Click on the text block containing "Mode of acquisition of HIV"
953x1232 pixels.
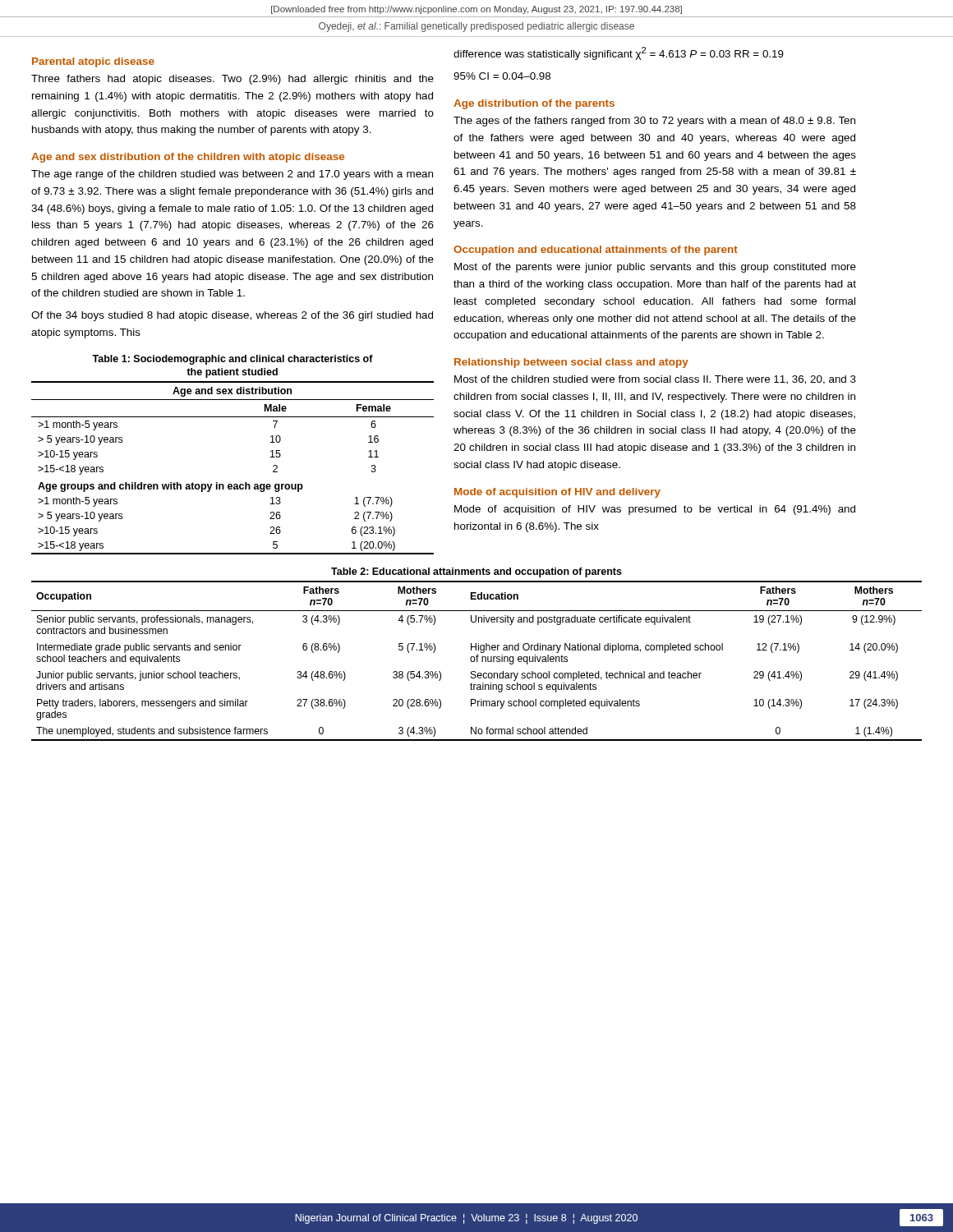click(x=655, y=517)
